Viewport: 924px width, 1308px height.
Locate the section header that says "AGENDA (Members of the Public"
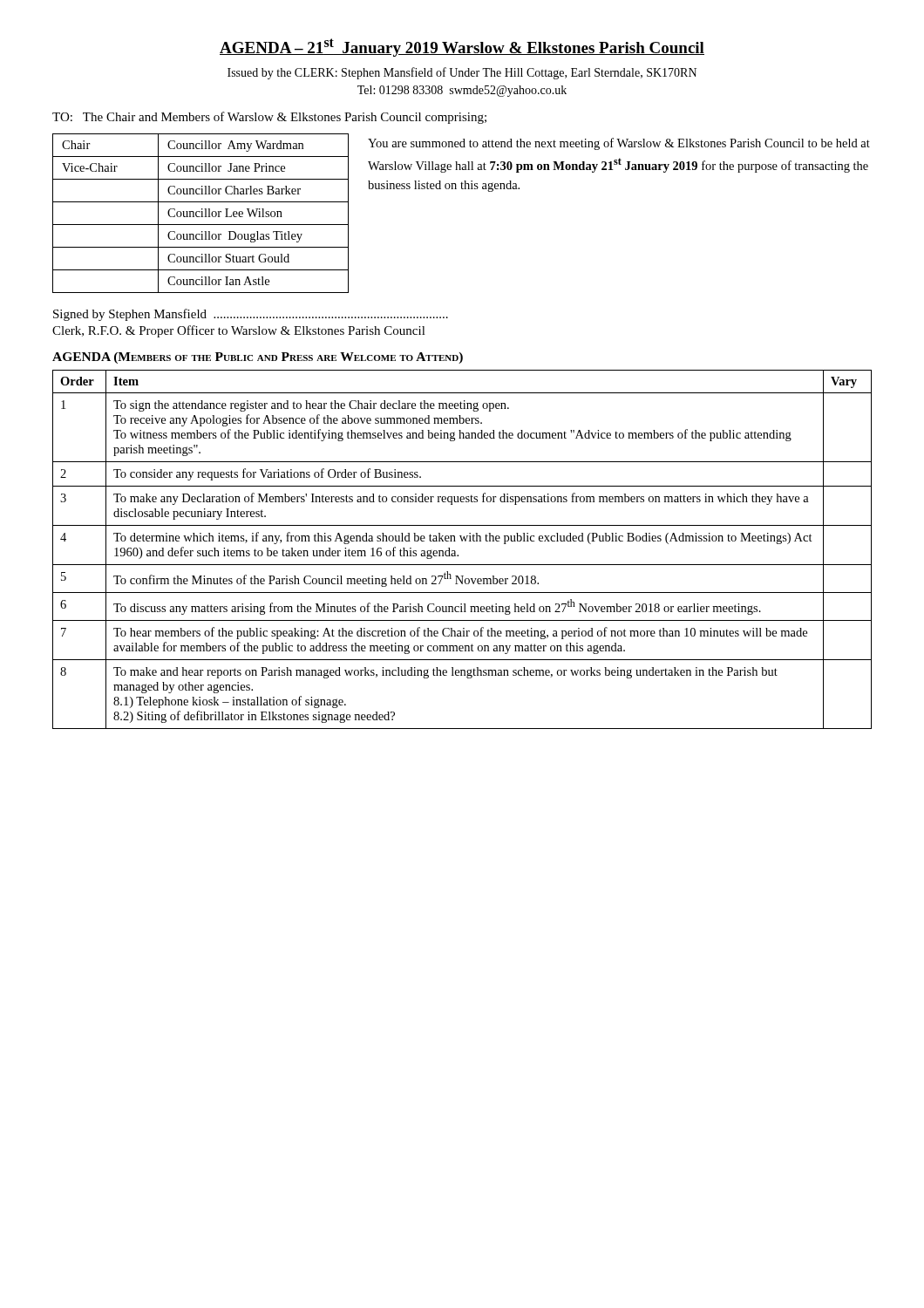(x=258, y=356)
